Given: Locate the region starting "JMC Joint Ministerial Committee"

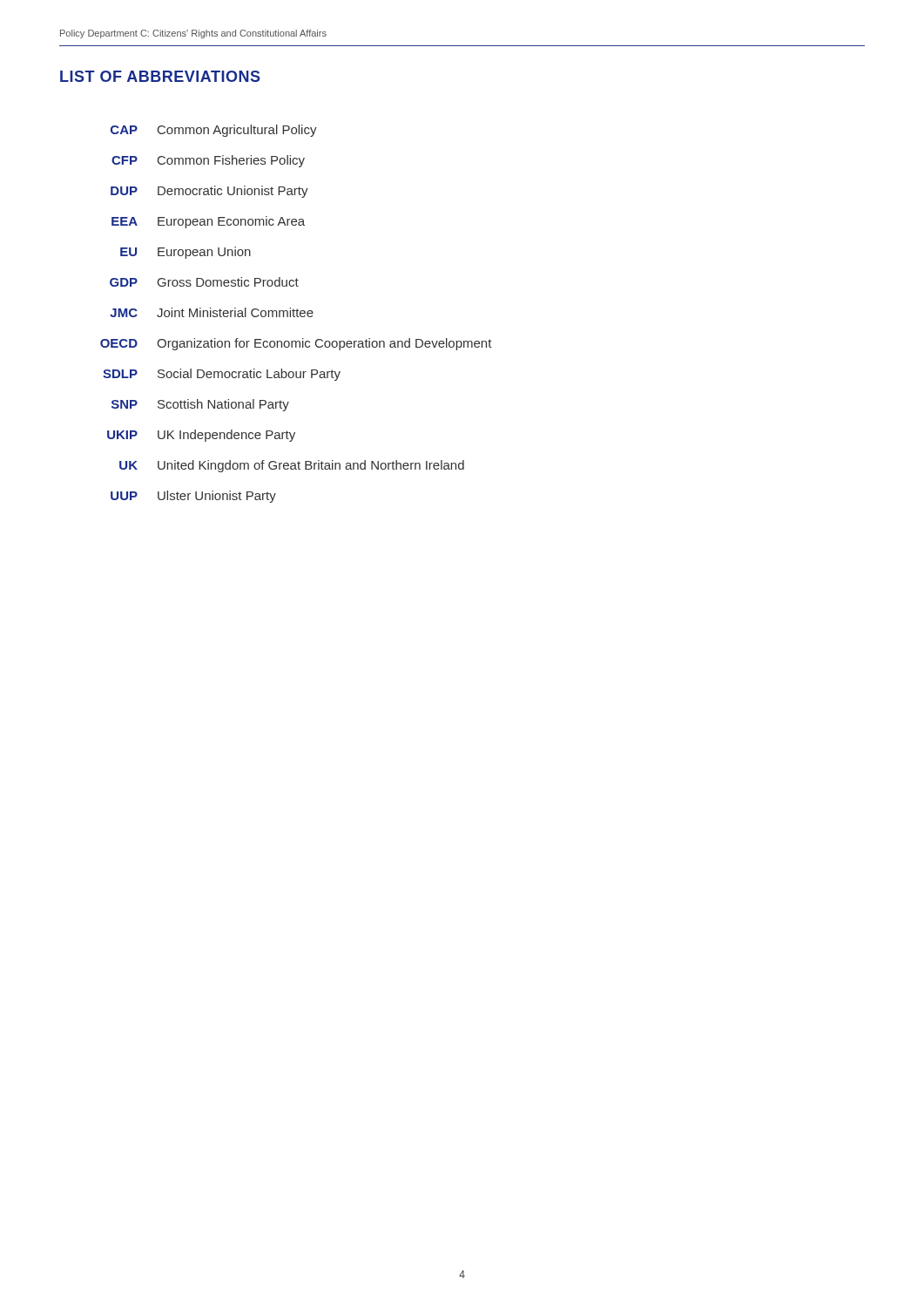Looking at the screenshot, I should 186,312.
